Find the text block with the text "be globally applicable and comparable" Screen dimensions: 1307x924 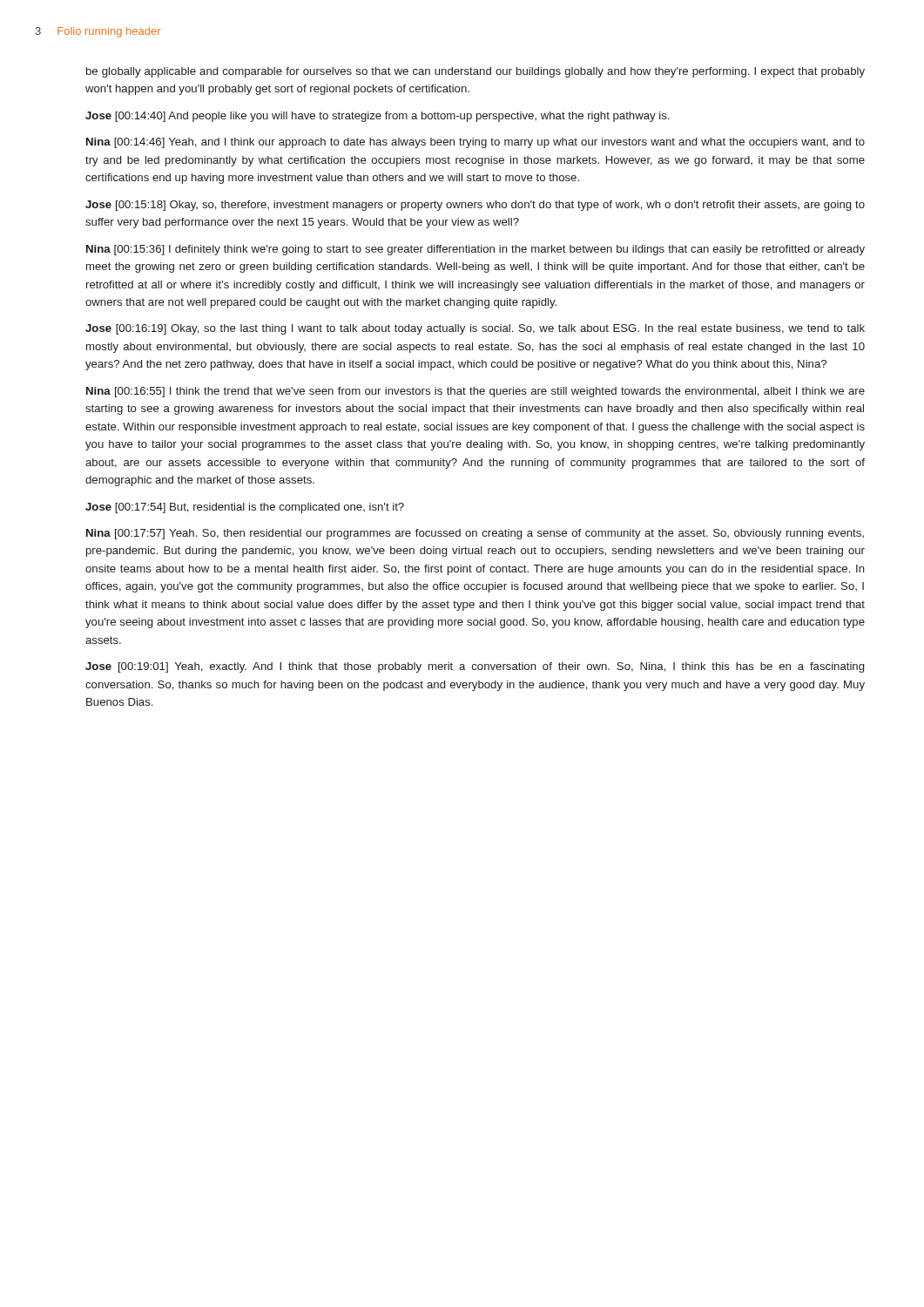[475, 80]
